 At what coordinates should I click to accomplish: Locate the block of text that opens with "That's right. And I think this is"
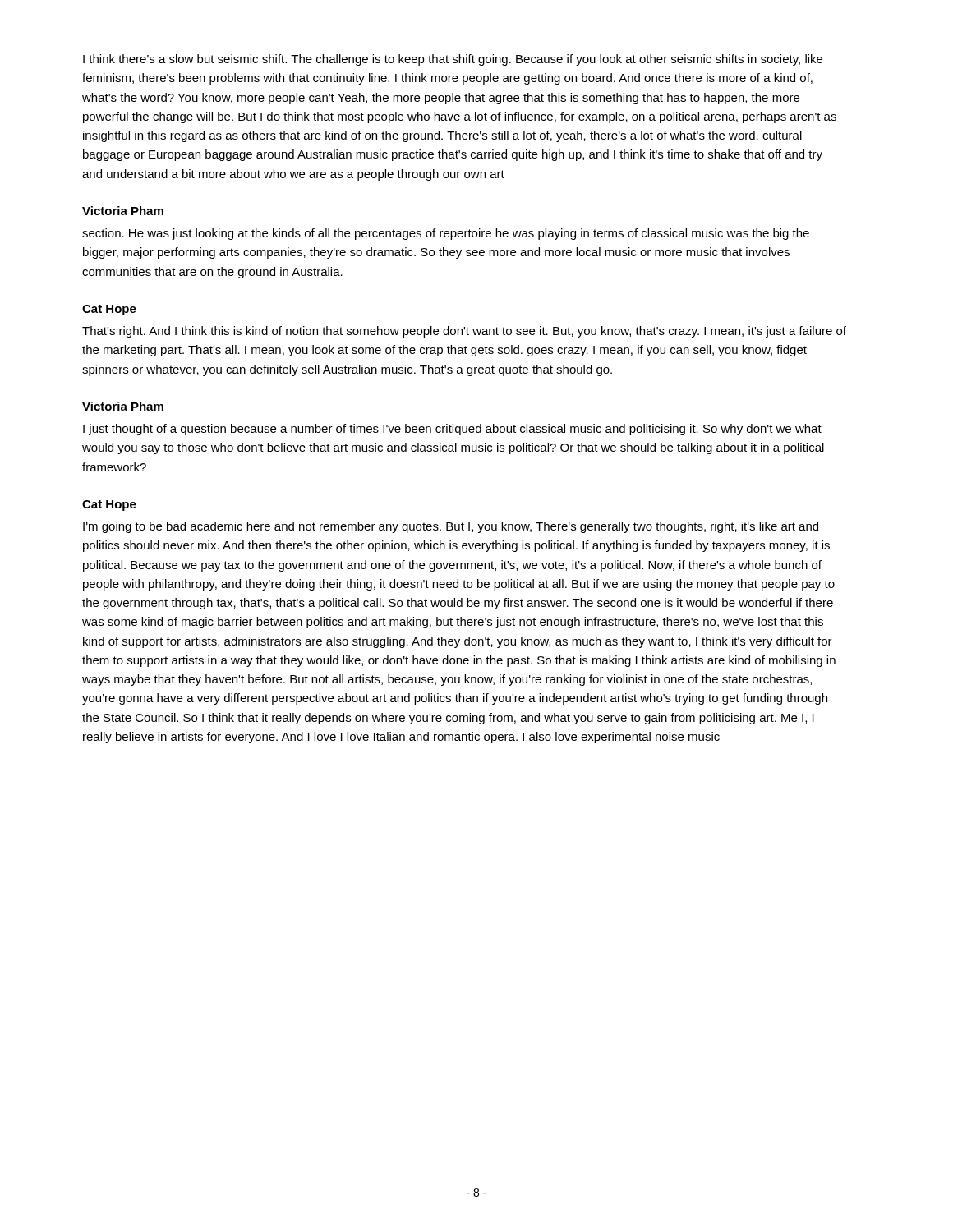point(464,350)
